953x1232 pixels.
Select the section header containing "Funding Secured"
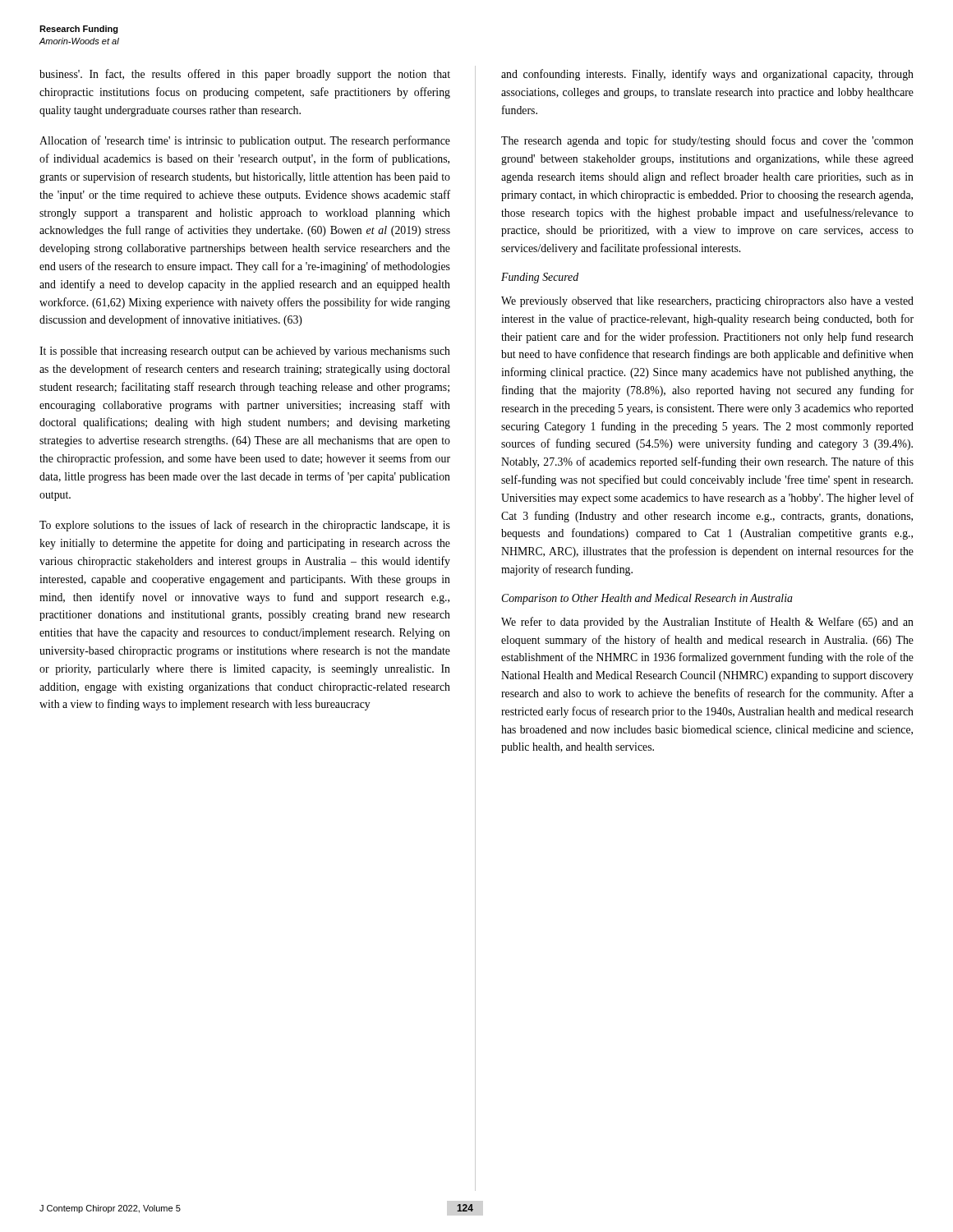540,277
